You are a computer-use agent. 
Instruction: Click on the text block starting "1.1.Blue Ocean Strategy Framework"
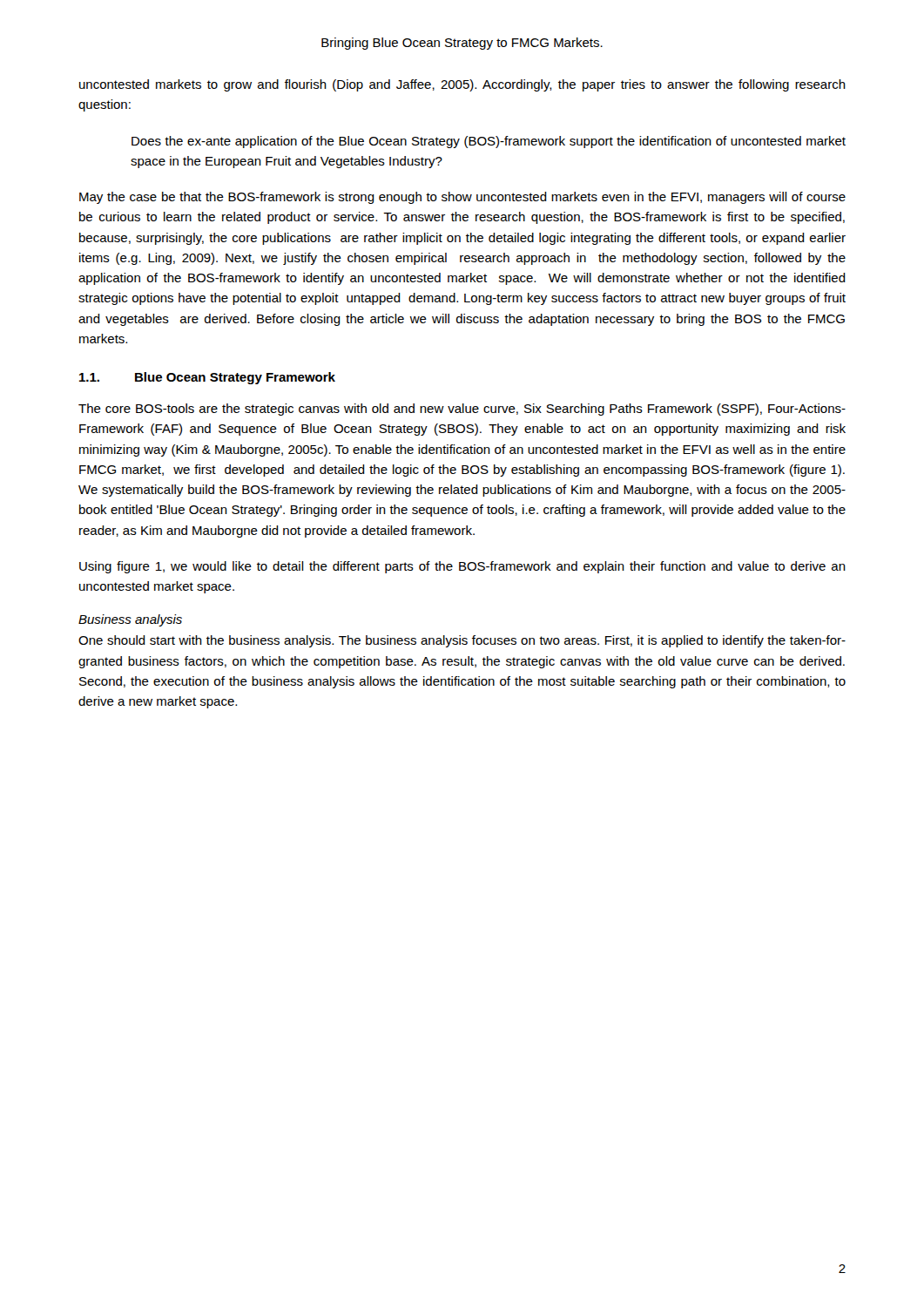click(207, 377)
